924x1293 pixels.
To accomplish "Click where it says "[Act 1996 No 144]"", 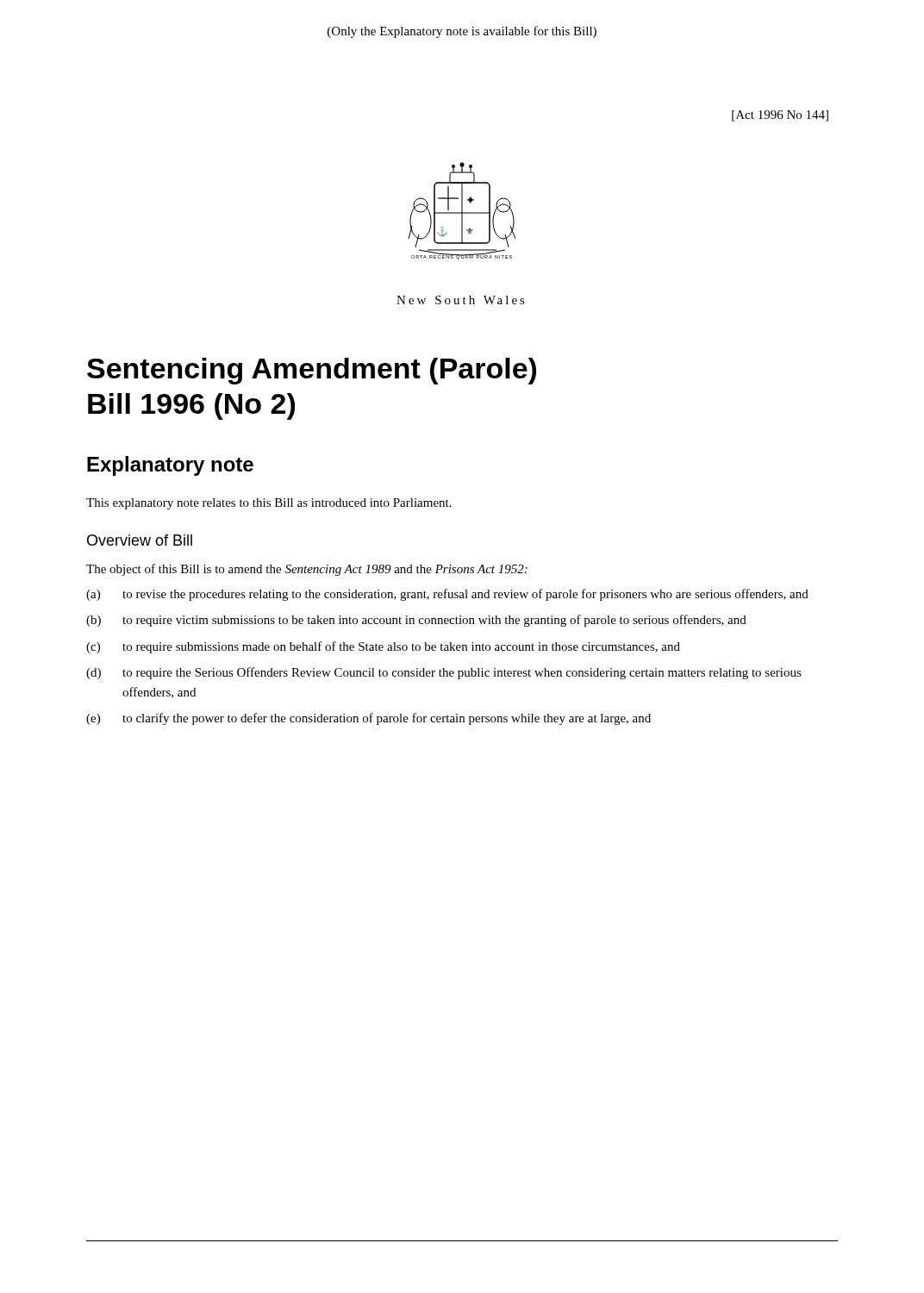I will 780,115.
